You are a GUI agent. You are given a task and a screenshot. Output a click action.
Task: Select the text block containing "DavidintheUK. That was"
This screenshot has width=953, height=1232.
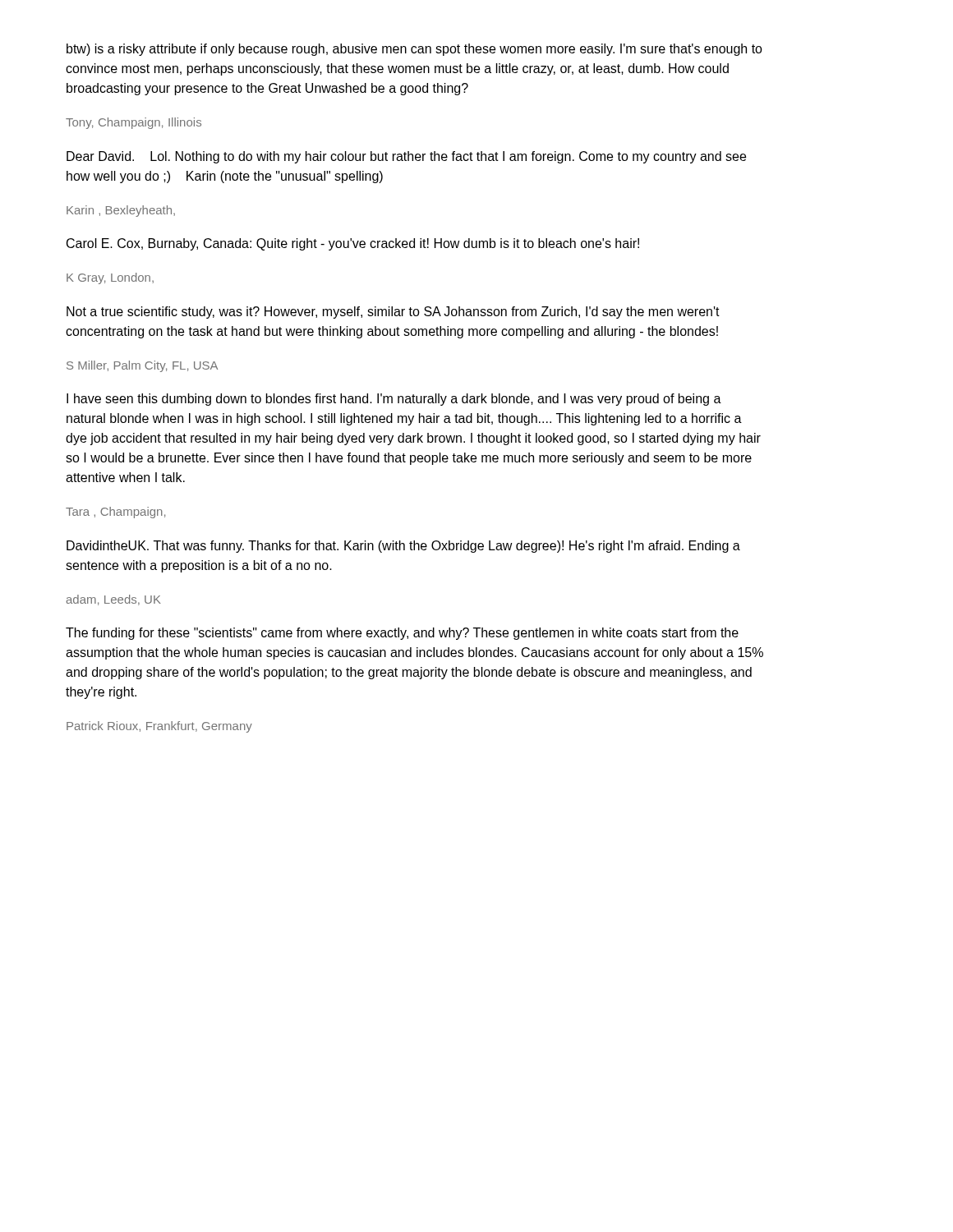[403, 555]
